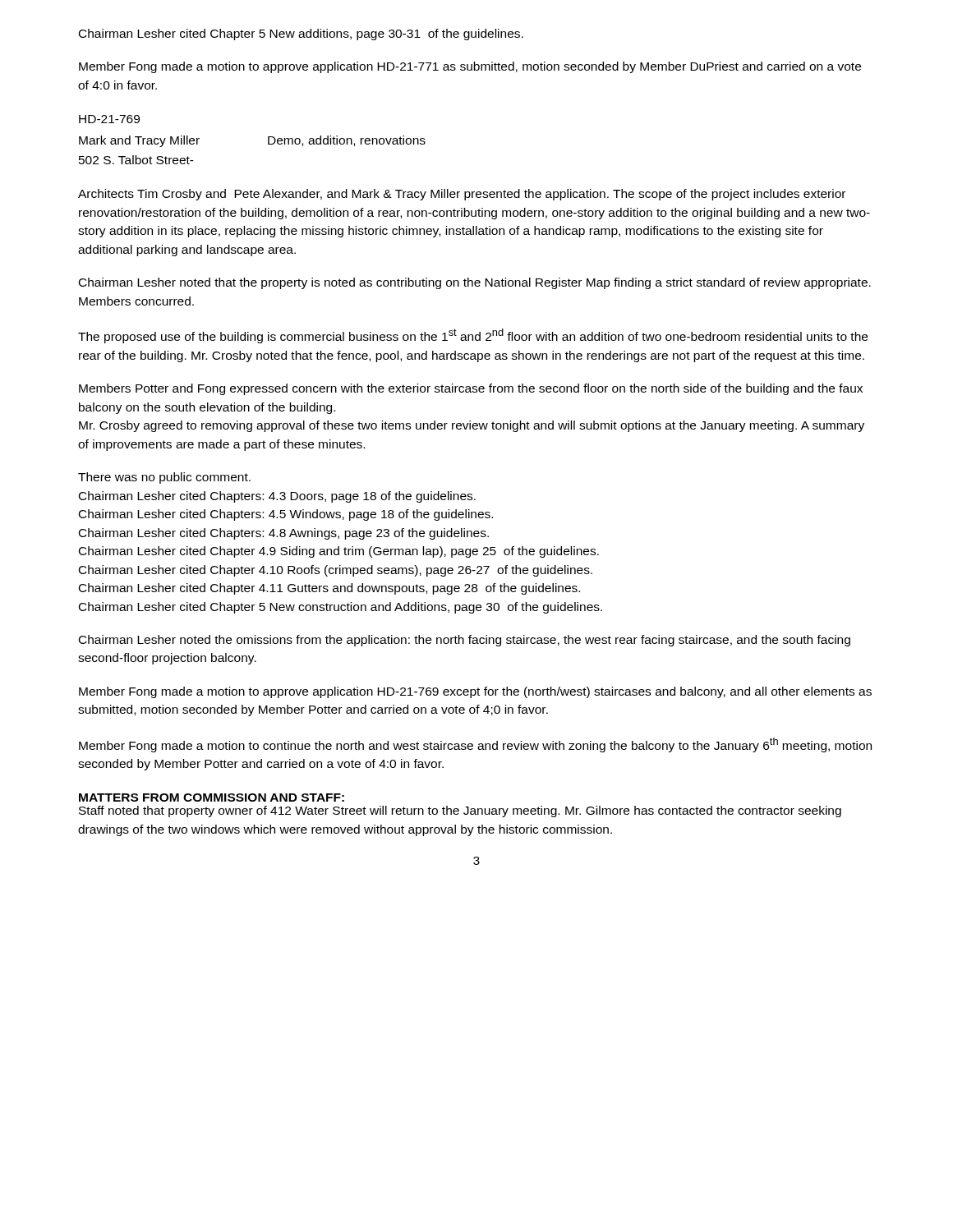This screenshot has height=1232, width=953.
Task: Select the block starting "Architects Tim Crosby and"
Action: (474, 221)
